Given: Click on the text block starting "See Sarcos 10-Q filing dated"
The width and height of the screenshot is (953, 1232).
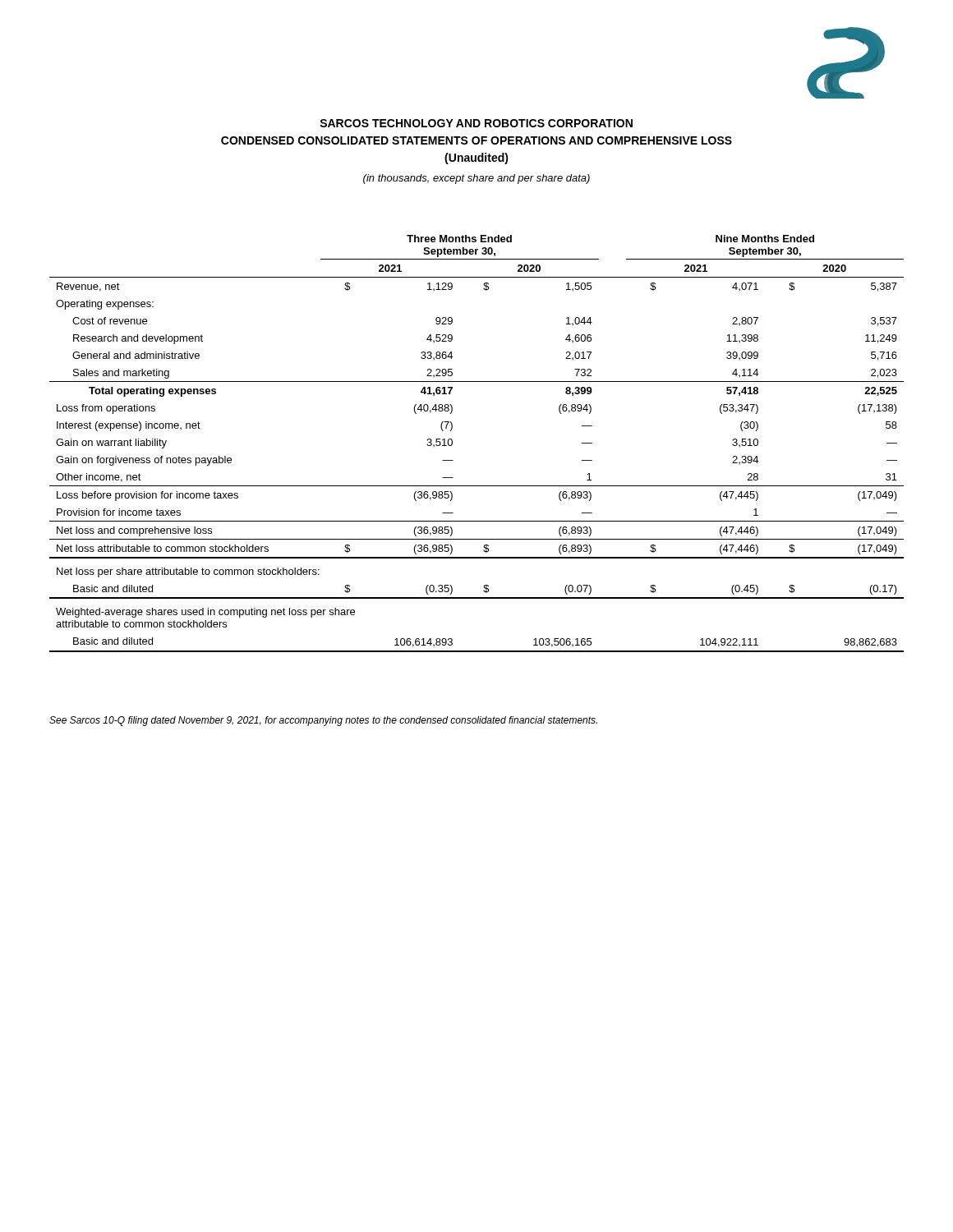Looking at the screenshot, I should pyautogui.click(x=324, y=720).
